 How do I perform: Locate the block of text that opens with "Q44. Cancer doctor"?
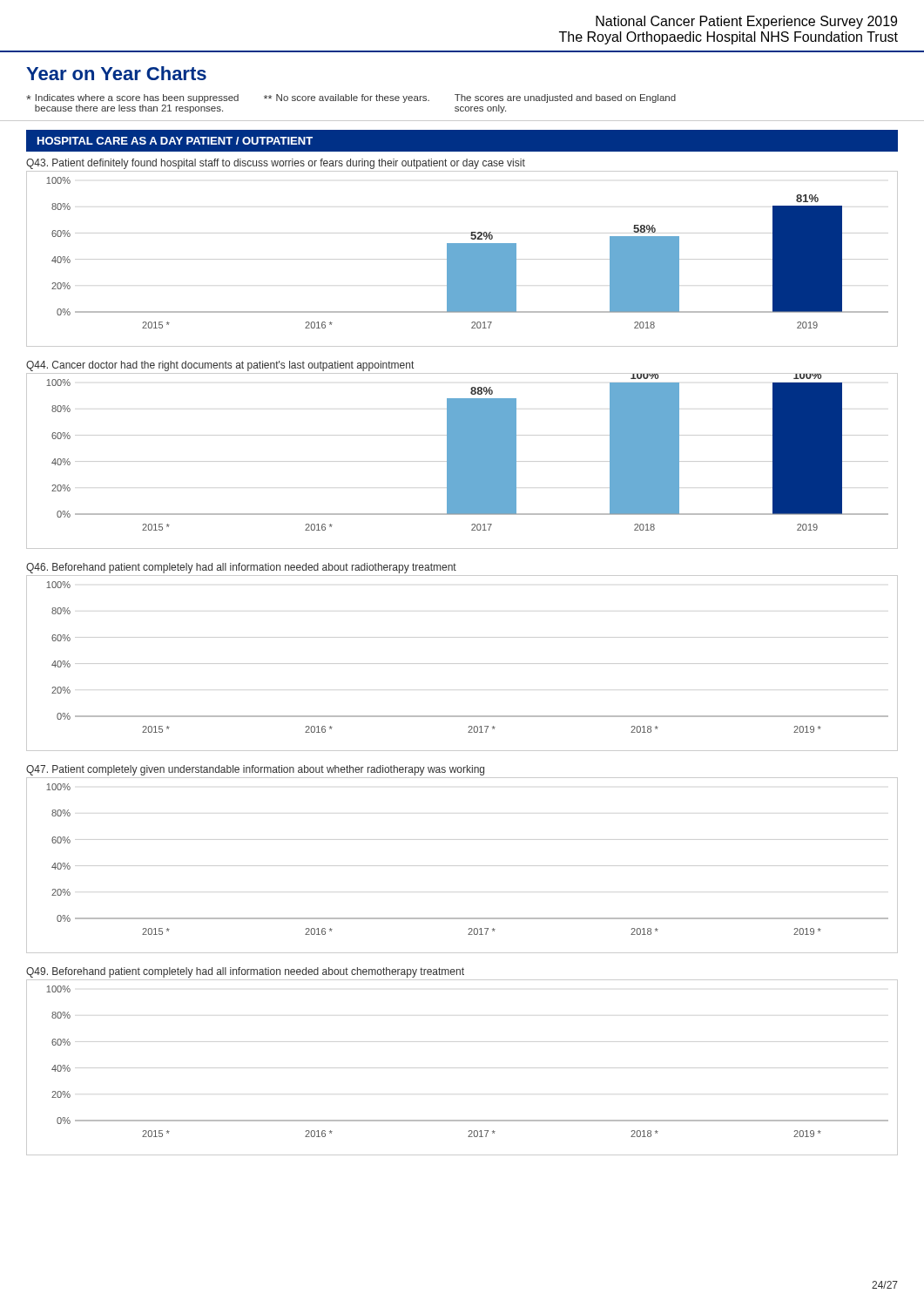[220, 365]
